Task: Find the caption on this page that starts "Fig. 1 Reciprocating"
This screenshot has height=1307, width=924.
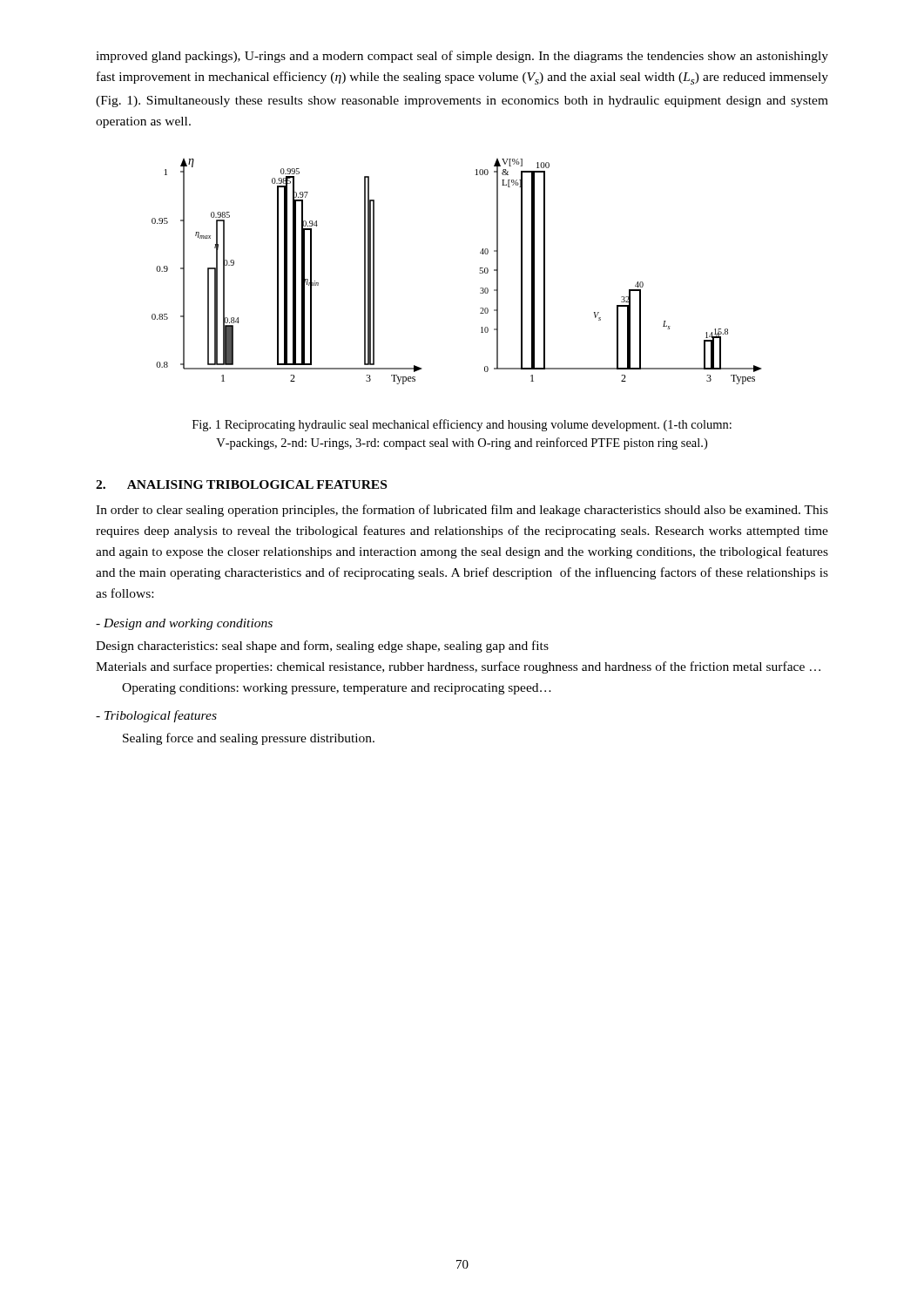Action: [x=462, y=434]
